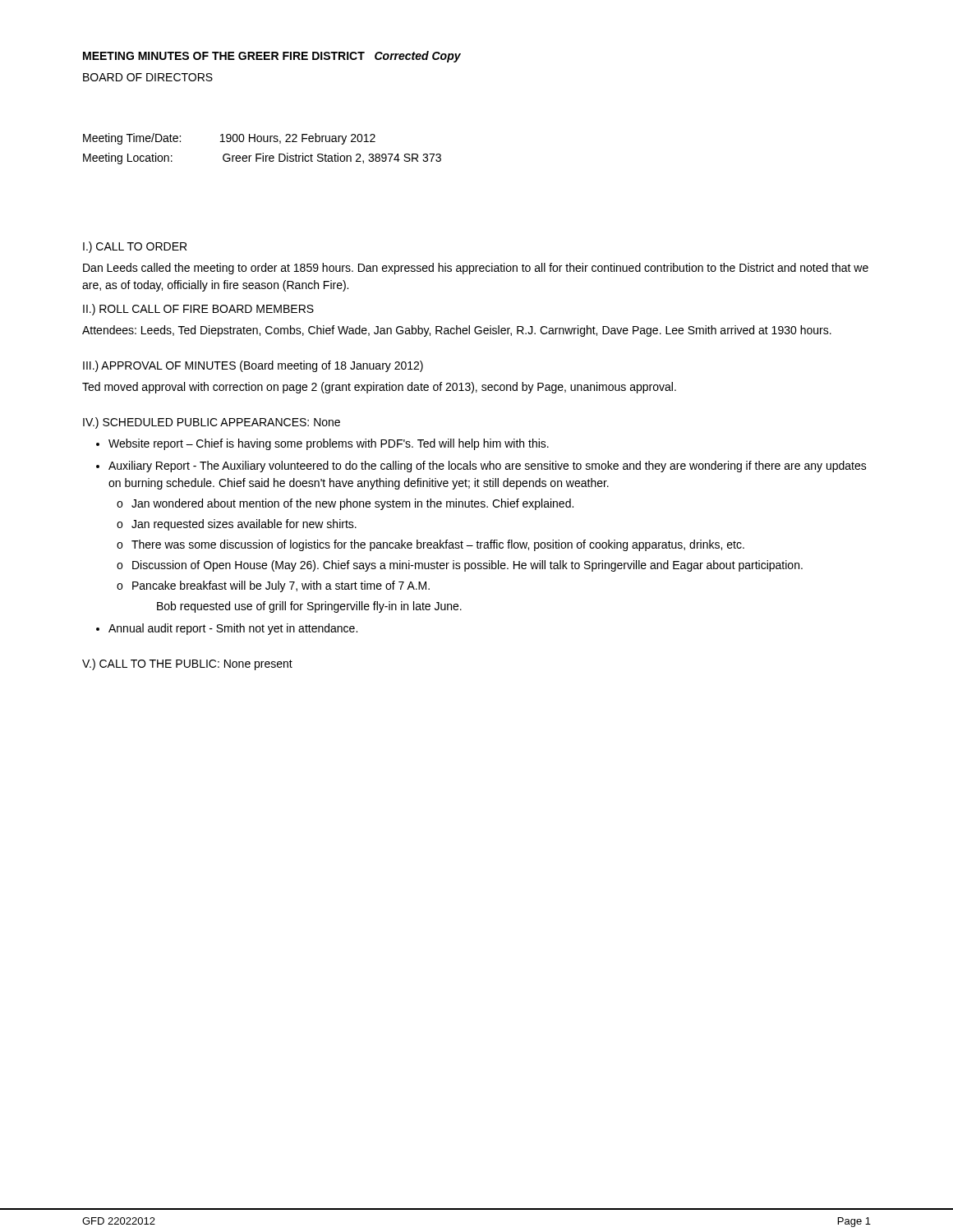953x1232 pixels.
Task: Find the element starting "Jan wondered about mention of the"
Action: [353, 503]
